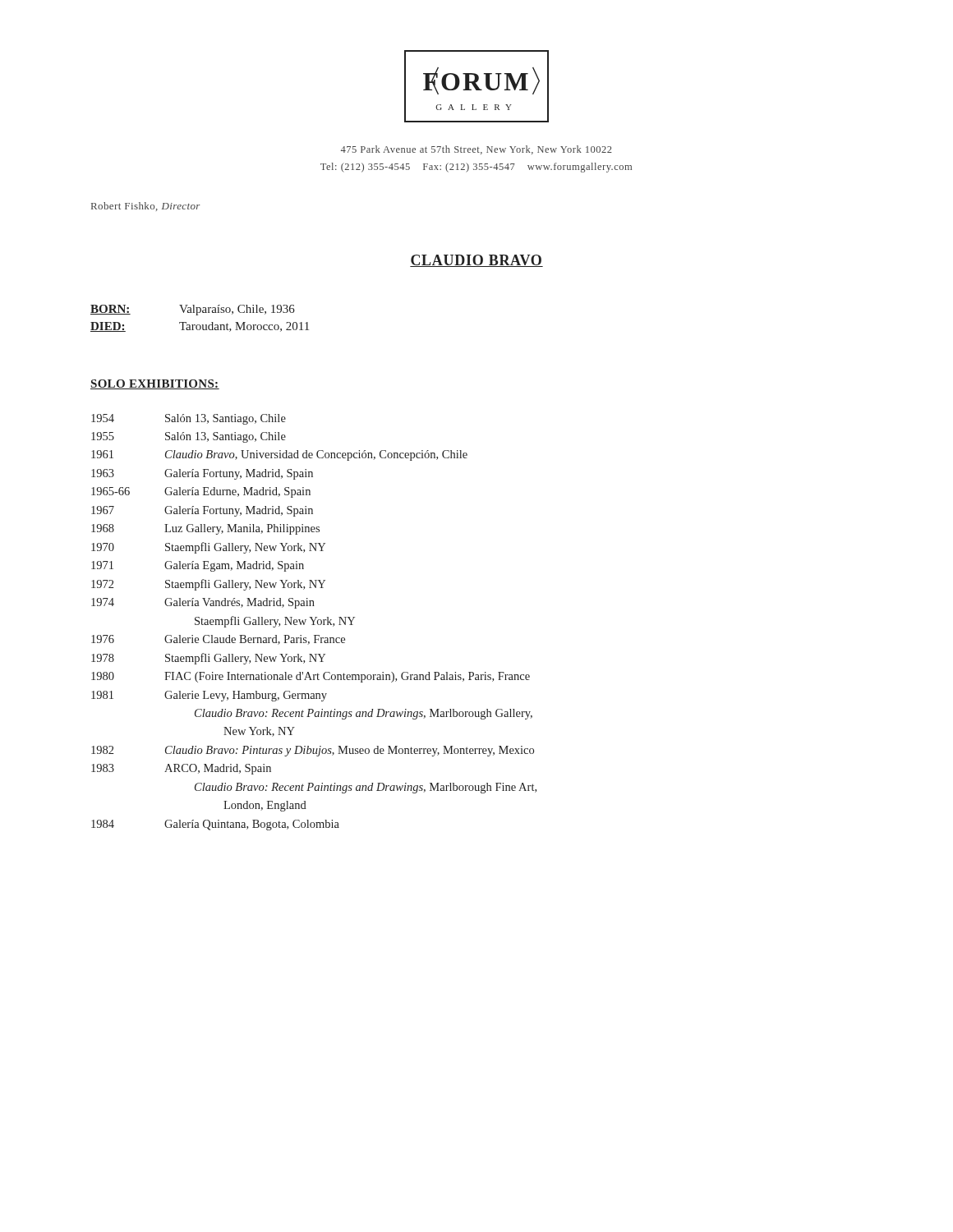
Task: Click on the text block starting "Claudio Bravo"
Action: pos(476,260)
